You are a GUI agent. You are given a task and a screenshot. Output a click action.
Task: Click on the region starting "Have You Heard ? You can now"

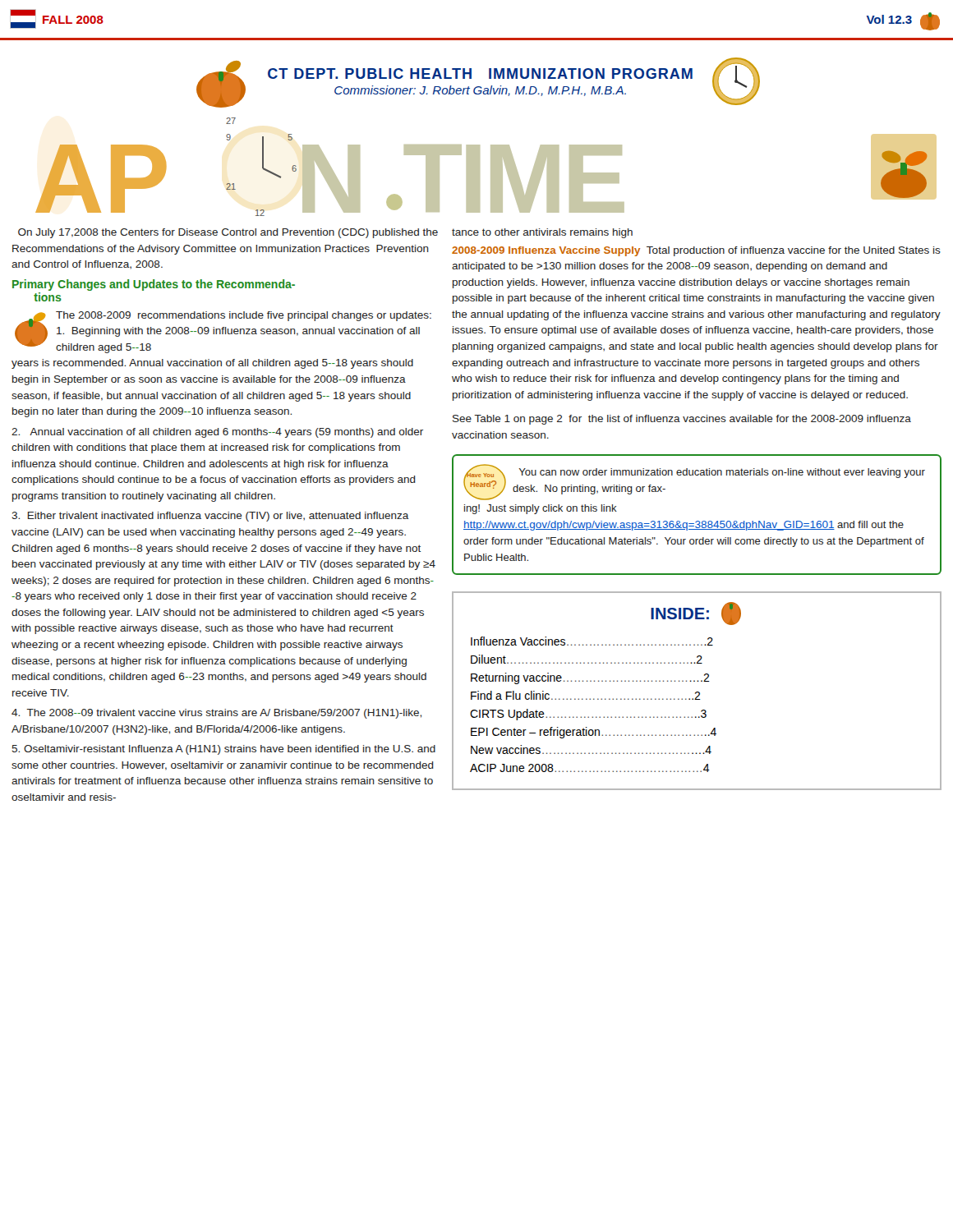point(697,514)
